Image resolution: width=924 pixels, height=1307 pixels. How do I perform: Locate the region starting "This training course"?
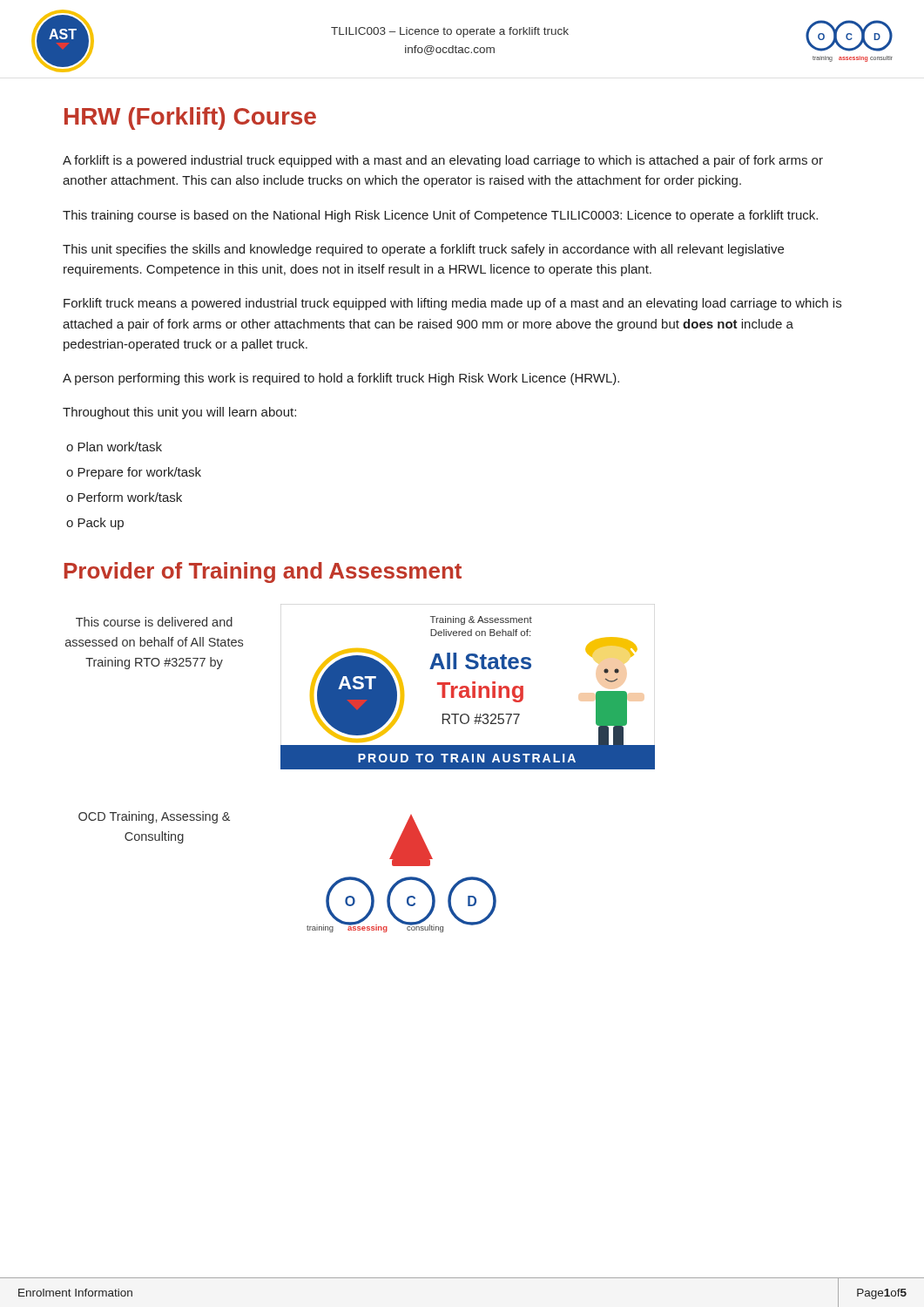(x=441, y=214)
